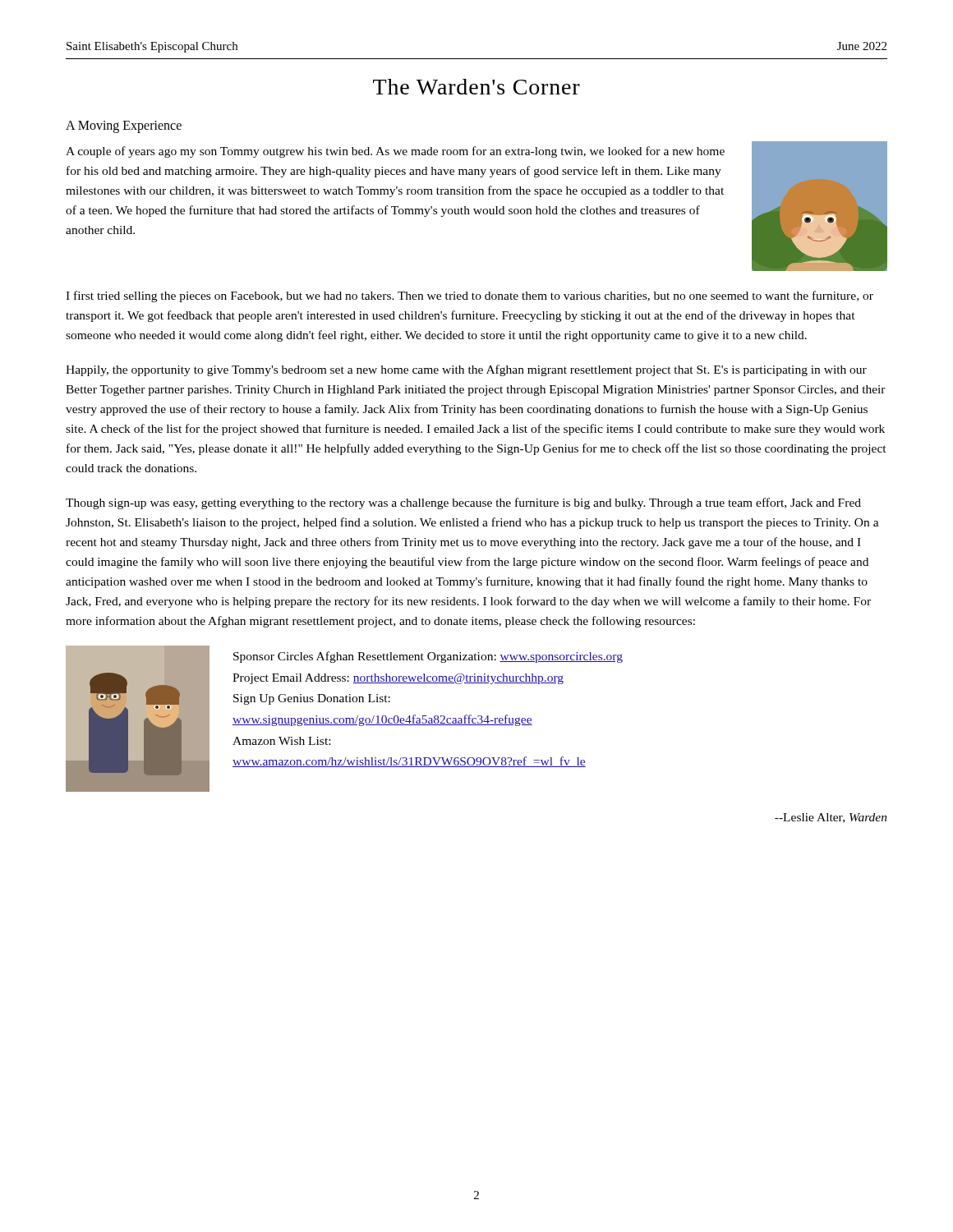Locate the text "The Warden's Corner"
This screenshot has height=1232, width=953.
tap(476, 87)
